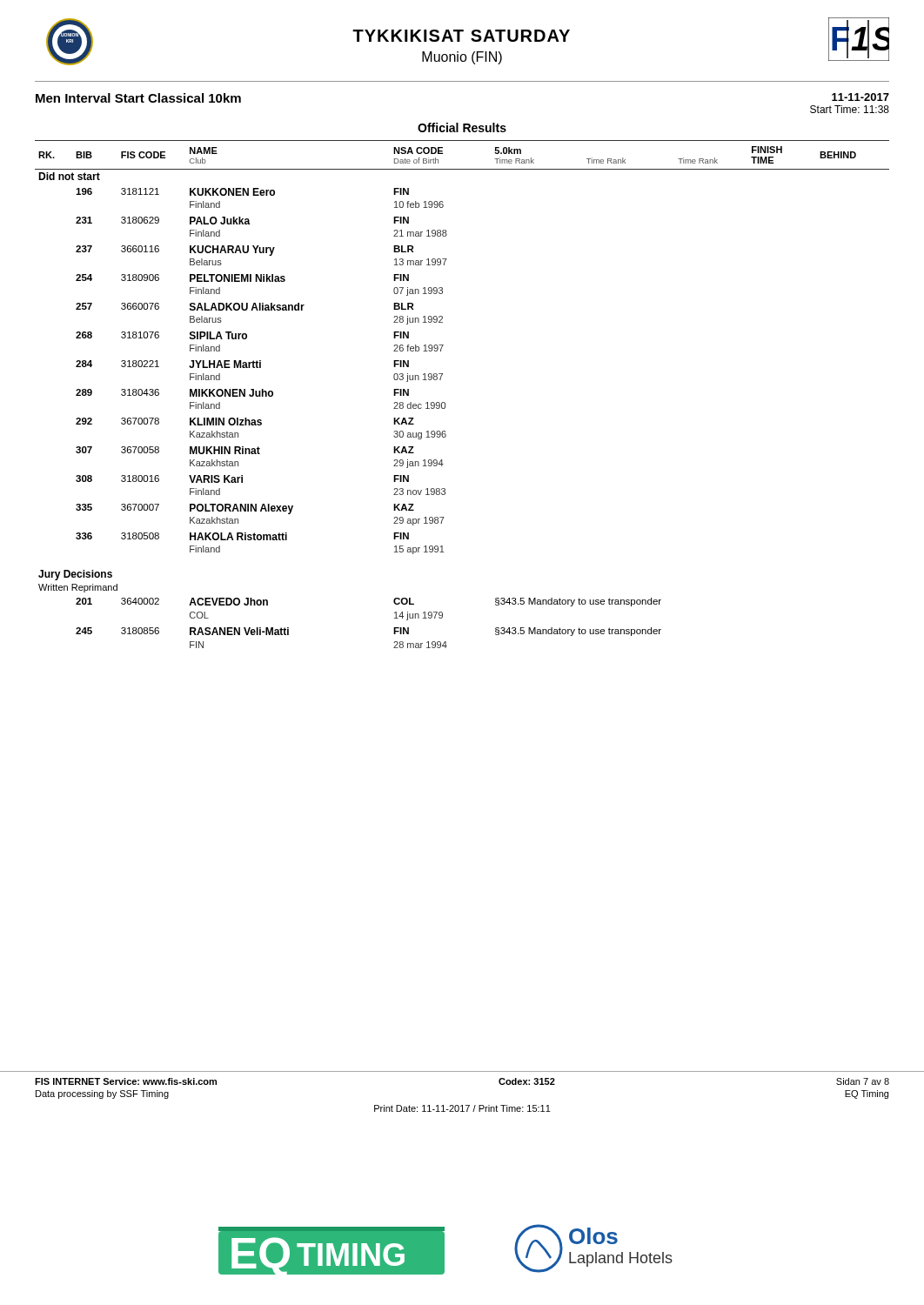Viewport: 924px width, 1305px height.
Task: Locate the text containing "Start Time: 11:38"
Action: (x=849, y=110)
